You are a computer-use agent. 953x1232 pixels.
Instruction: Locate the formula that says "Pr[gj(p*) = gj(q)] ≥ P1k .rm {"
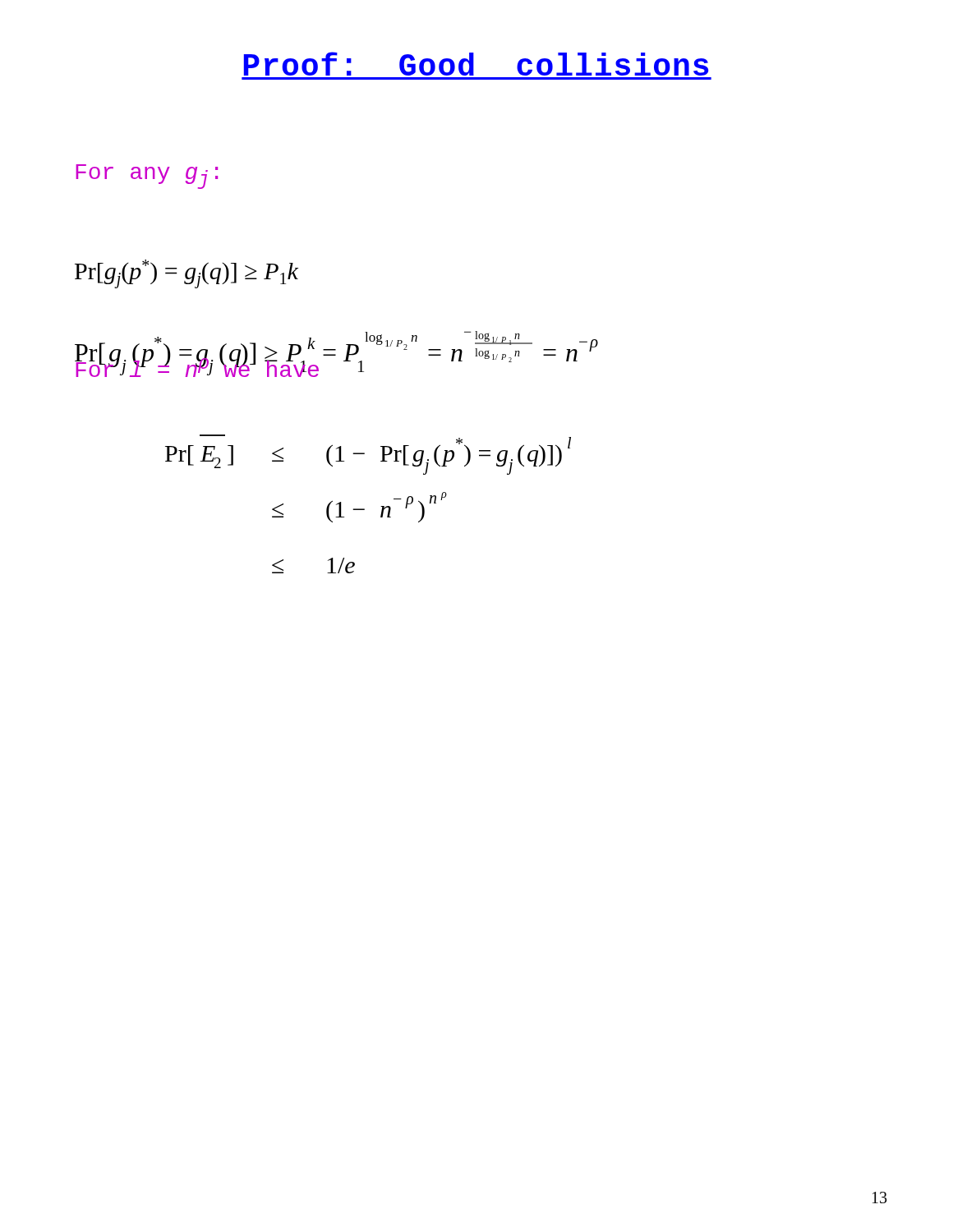(x=476, y=311)
